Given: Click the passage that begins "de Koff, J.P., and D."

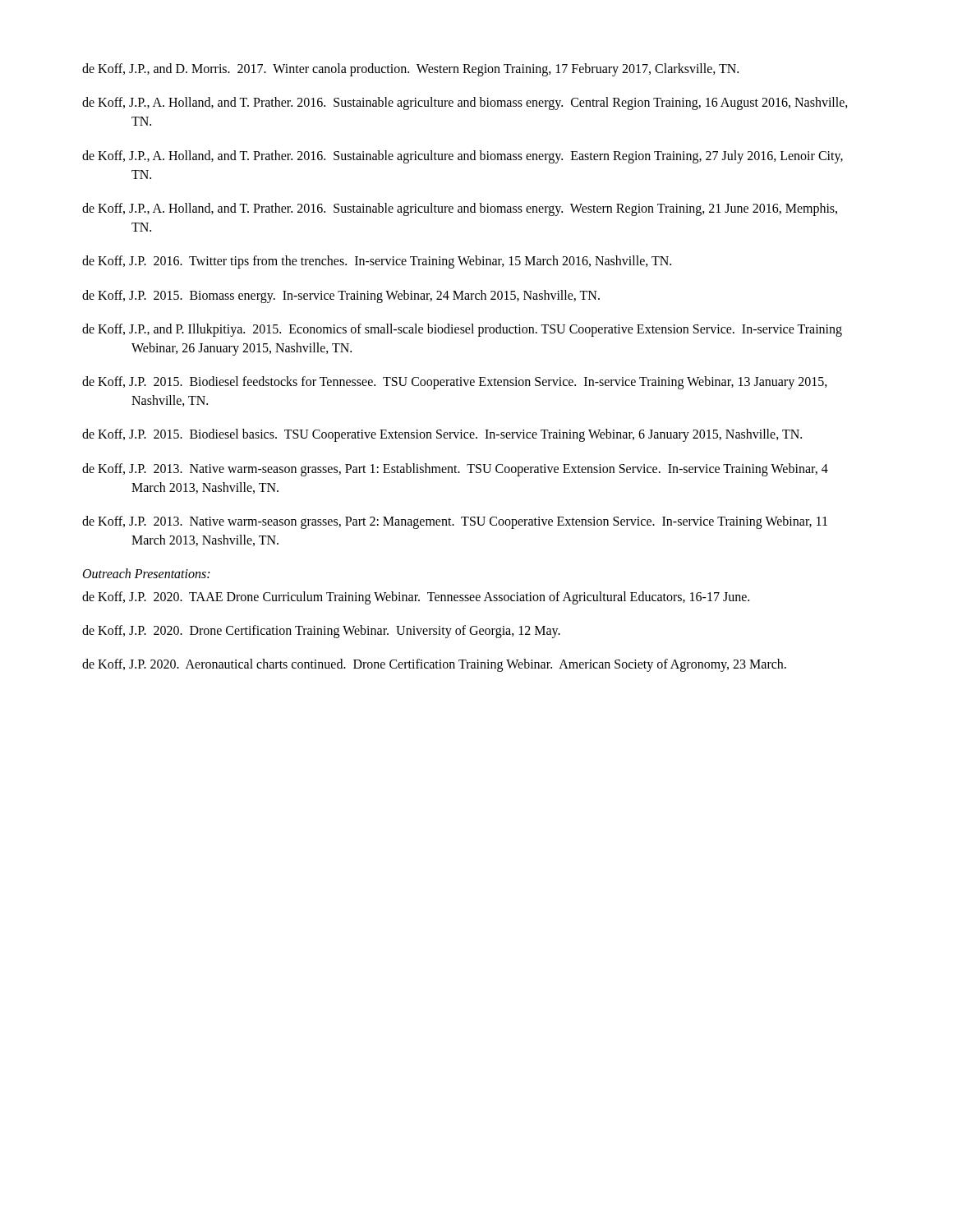Looking at the screenshot, I should (411, 69).
